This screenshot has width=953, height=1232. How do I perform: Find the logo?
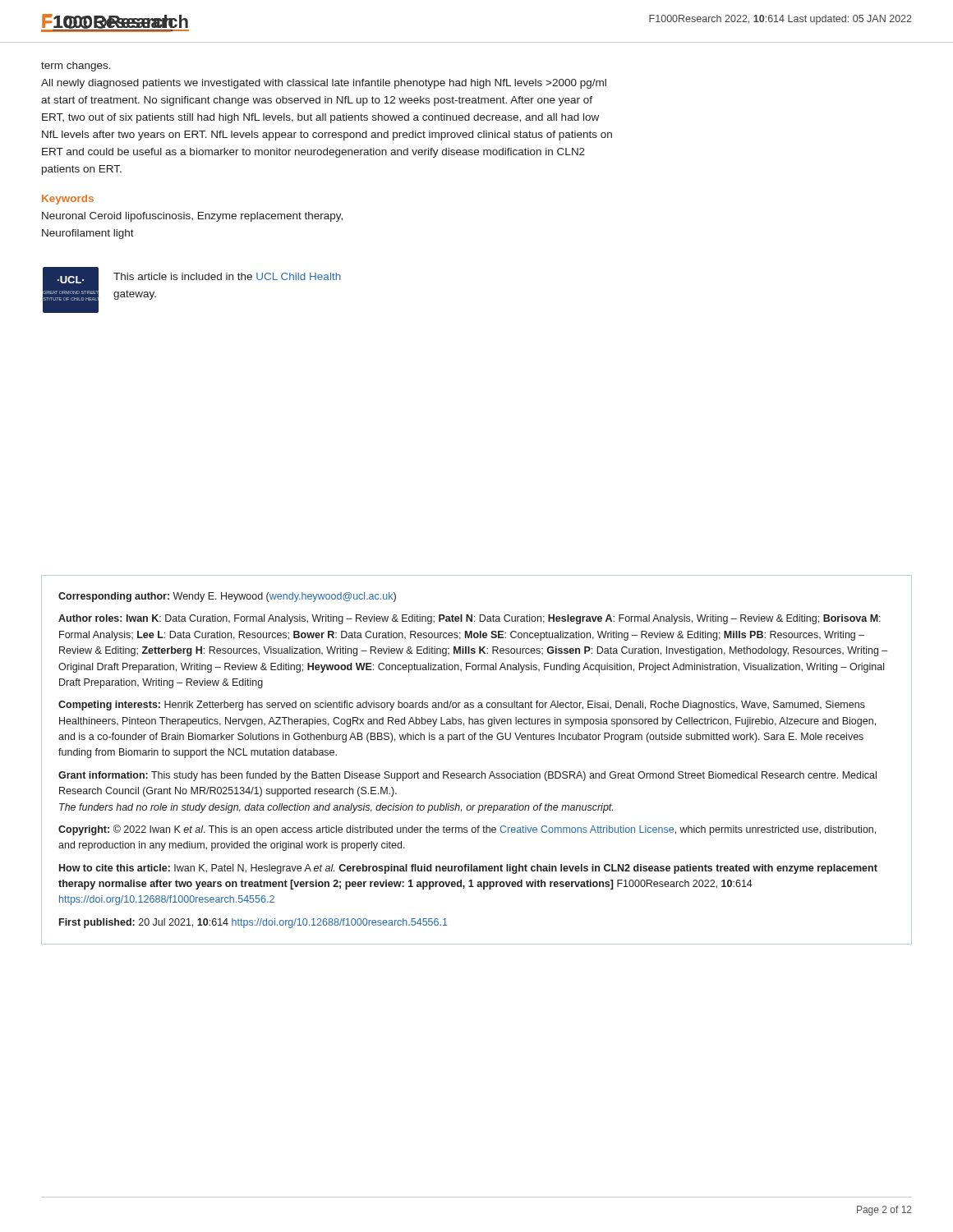(71, 291)
